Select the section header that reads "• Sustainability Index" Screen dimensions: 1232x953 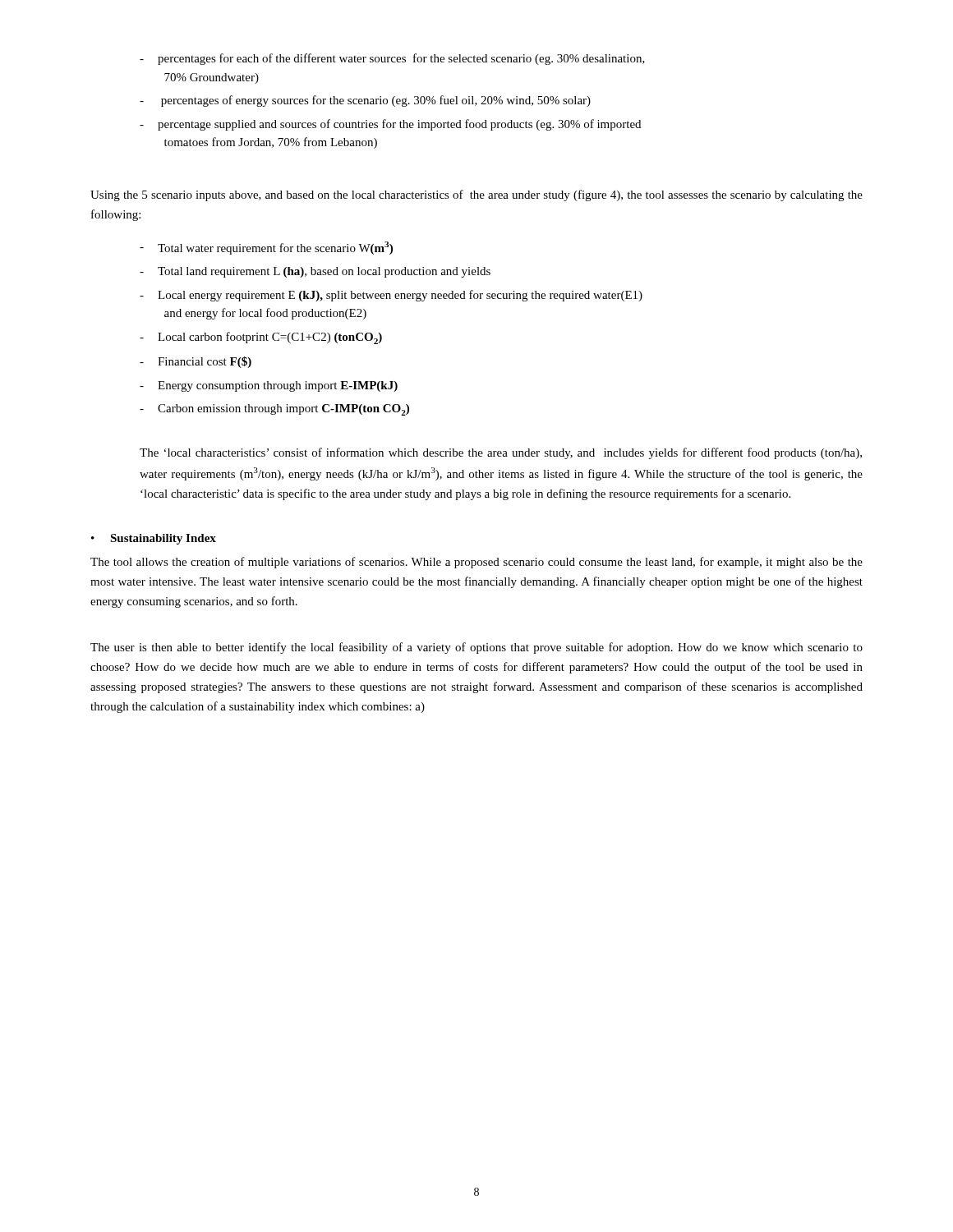pyautogui.click(x=153, y=539)
